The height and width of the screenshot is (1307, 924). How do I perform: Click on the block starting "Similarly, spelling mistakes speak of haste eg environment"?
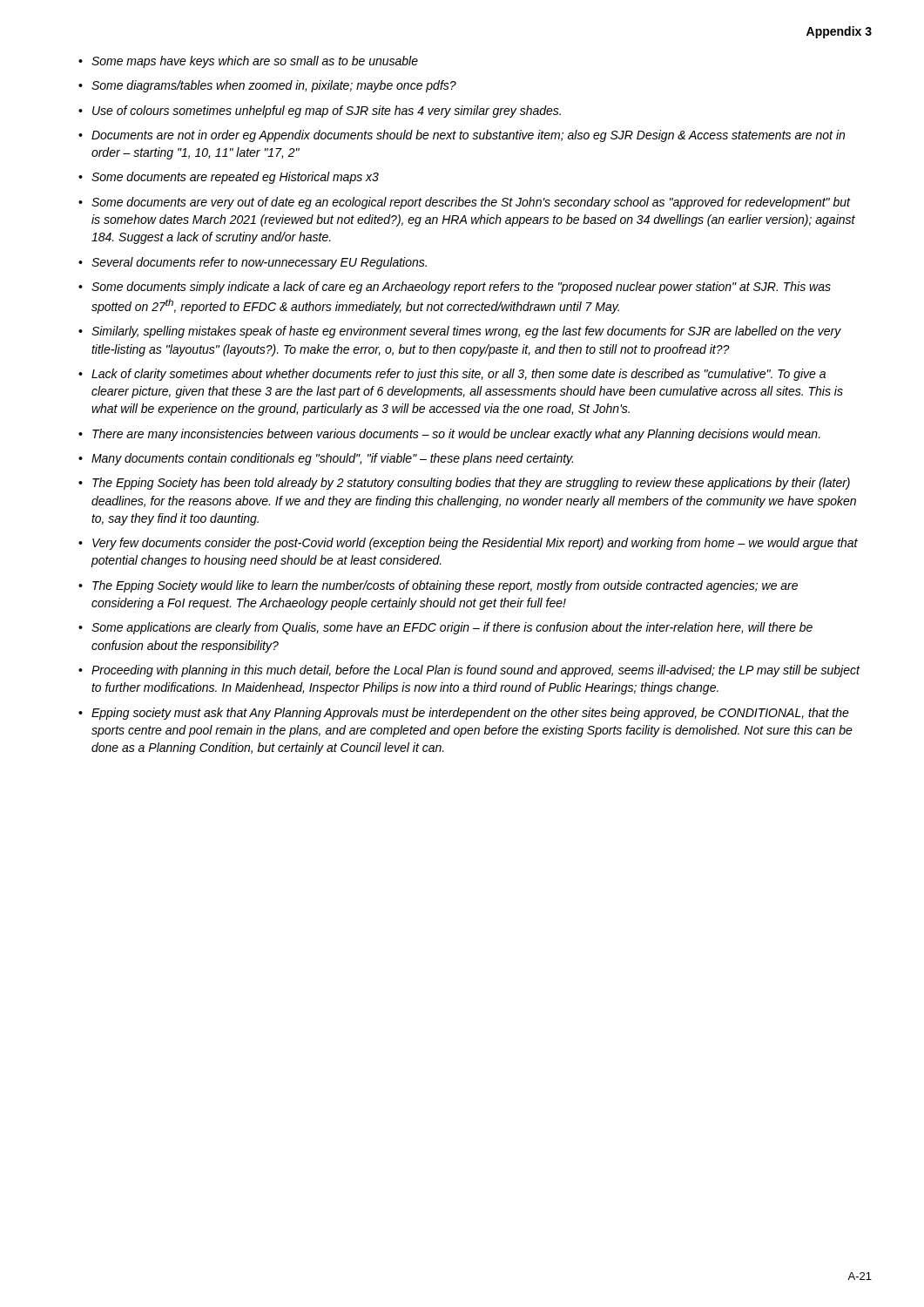[x=476, y=340]
